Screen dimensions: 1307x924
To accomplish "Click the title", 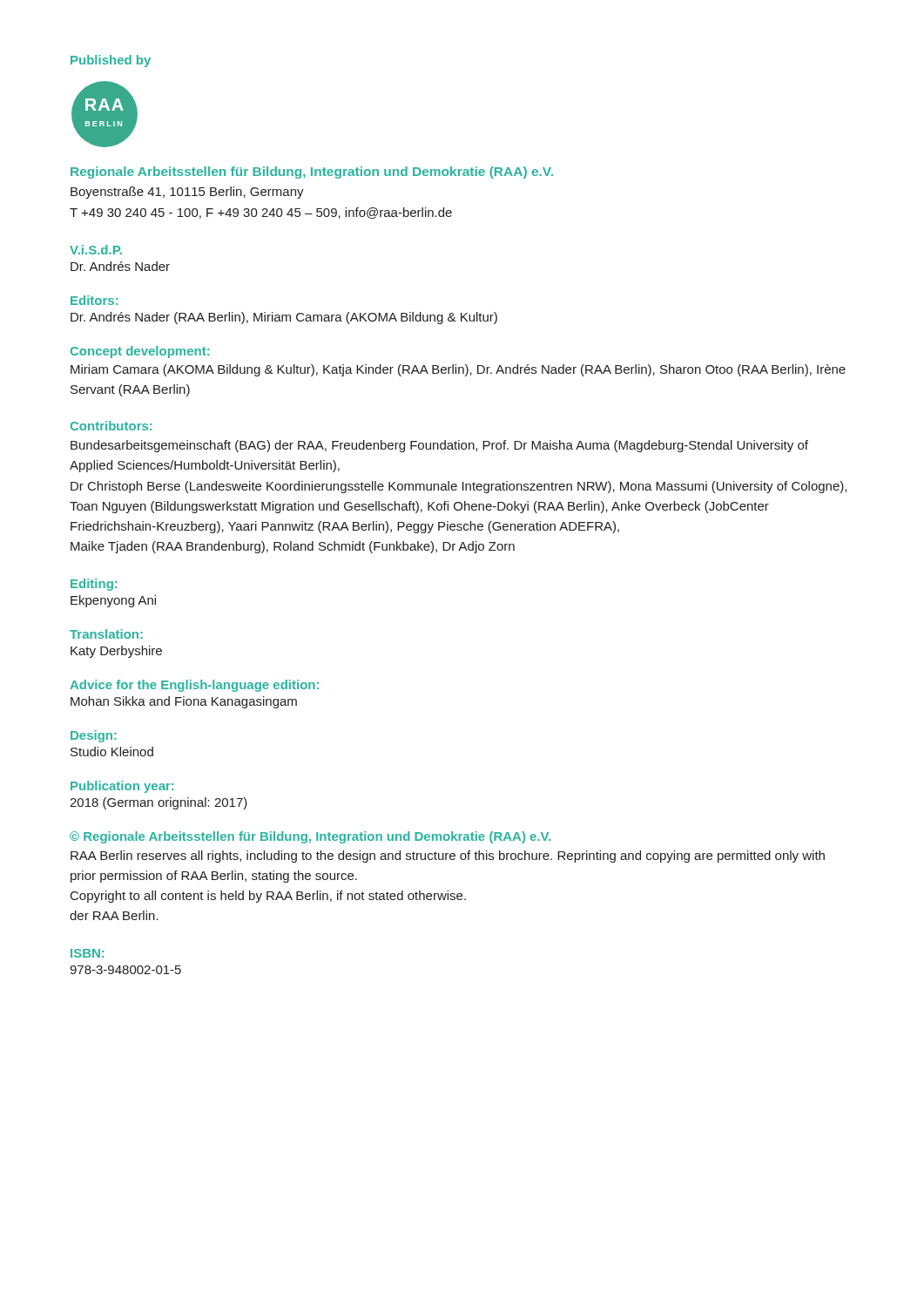I will click(312, 171).
